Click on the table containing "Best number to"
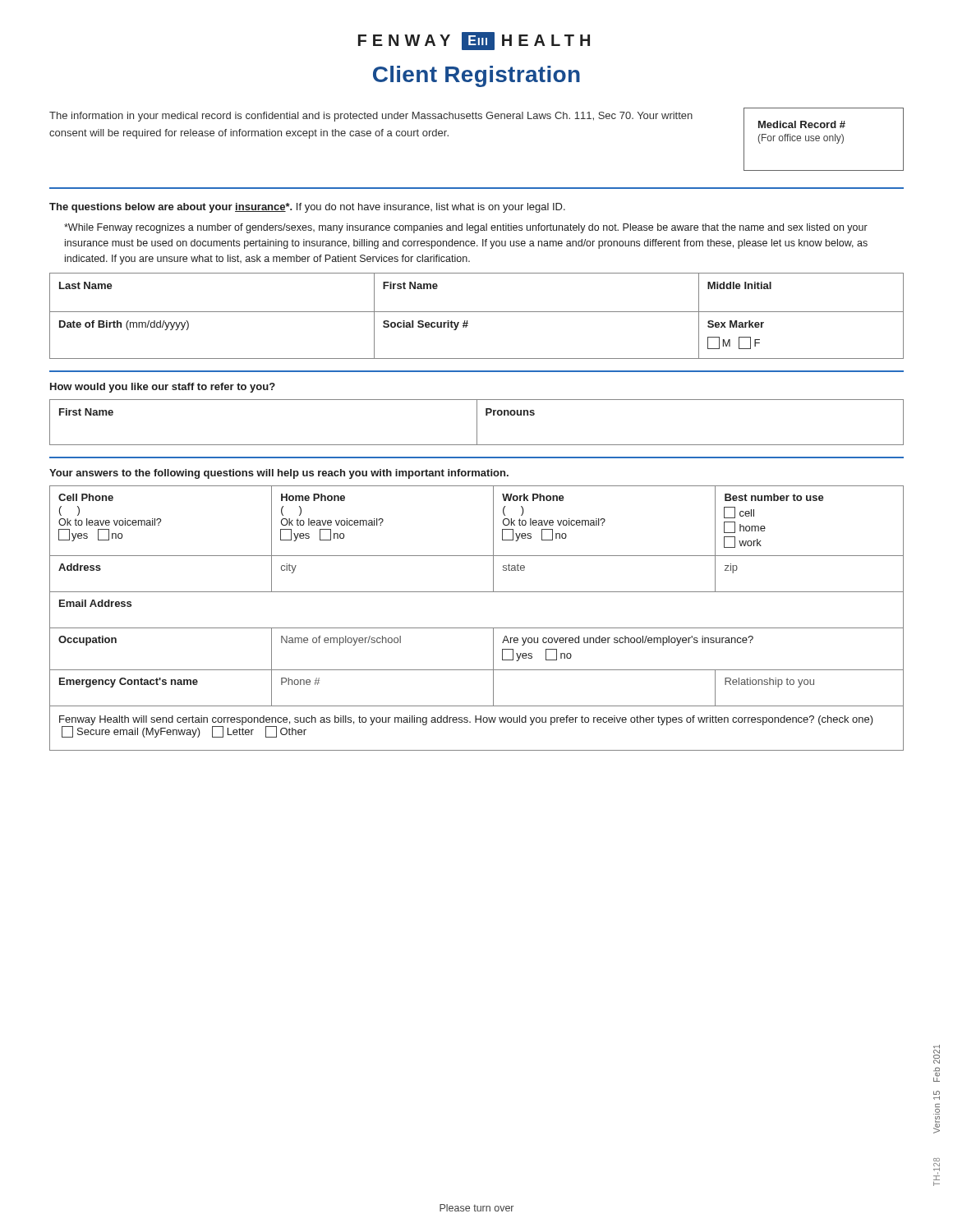The width and height of the screenshot is (953, 1232). tap(476, 618)
